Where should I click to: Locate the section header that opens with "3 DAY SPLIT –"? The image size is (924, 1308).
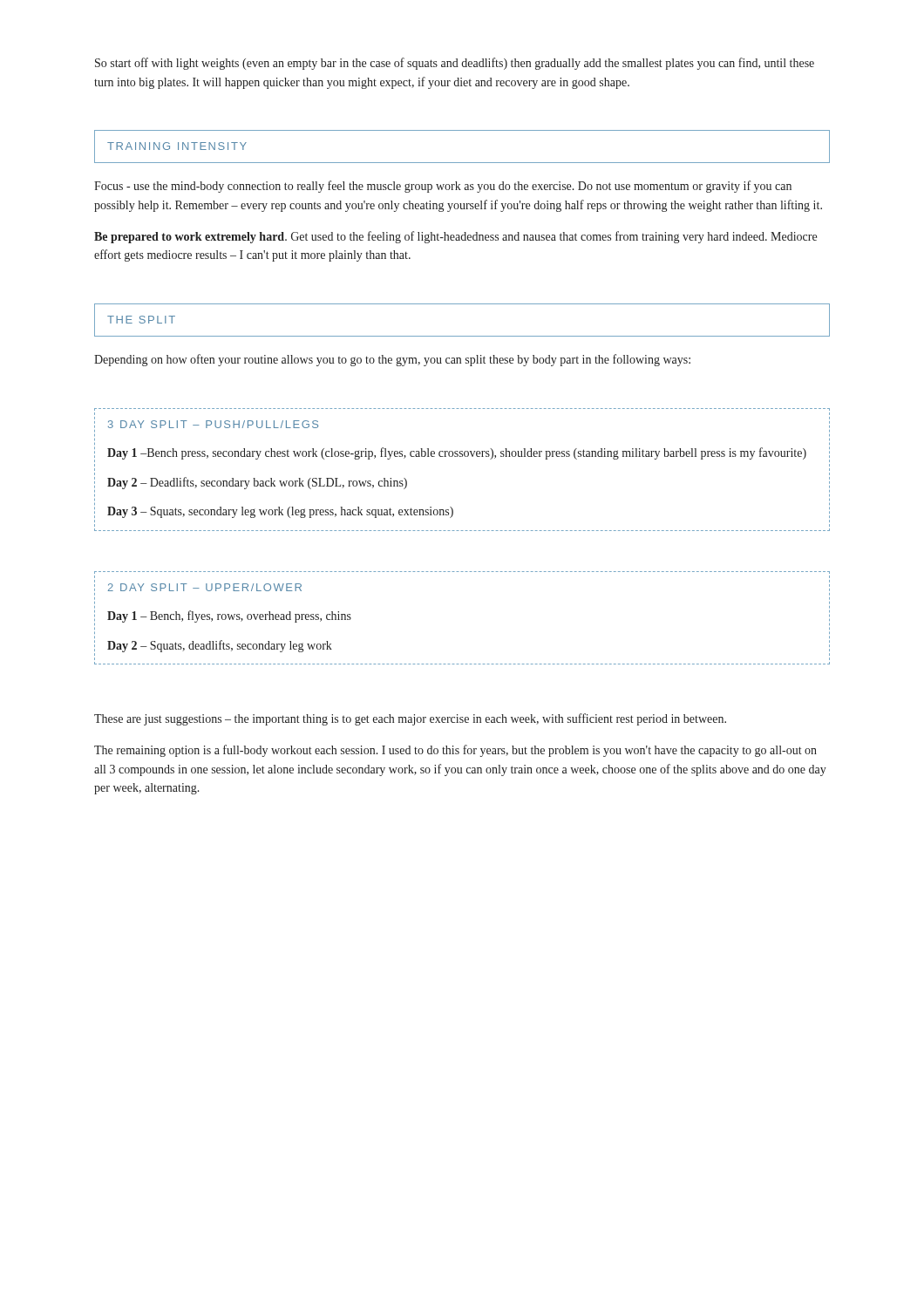(214, 424)
